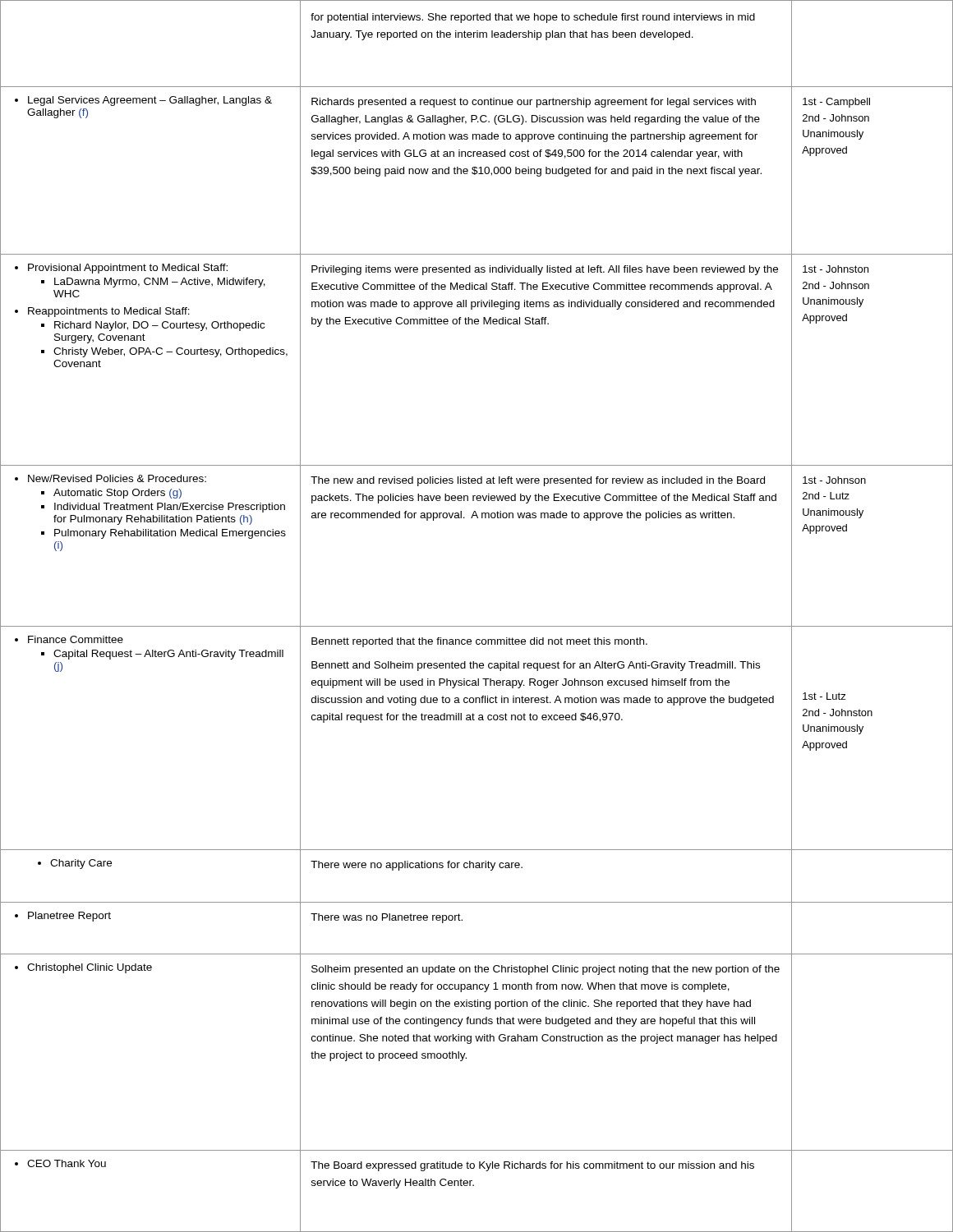This screenshot has width=953, height=1232.
Task: Click on the list item with the text "Planetree Report"
Action: pos(63,917)
